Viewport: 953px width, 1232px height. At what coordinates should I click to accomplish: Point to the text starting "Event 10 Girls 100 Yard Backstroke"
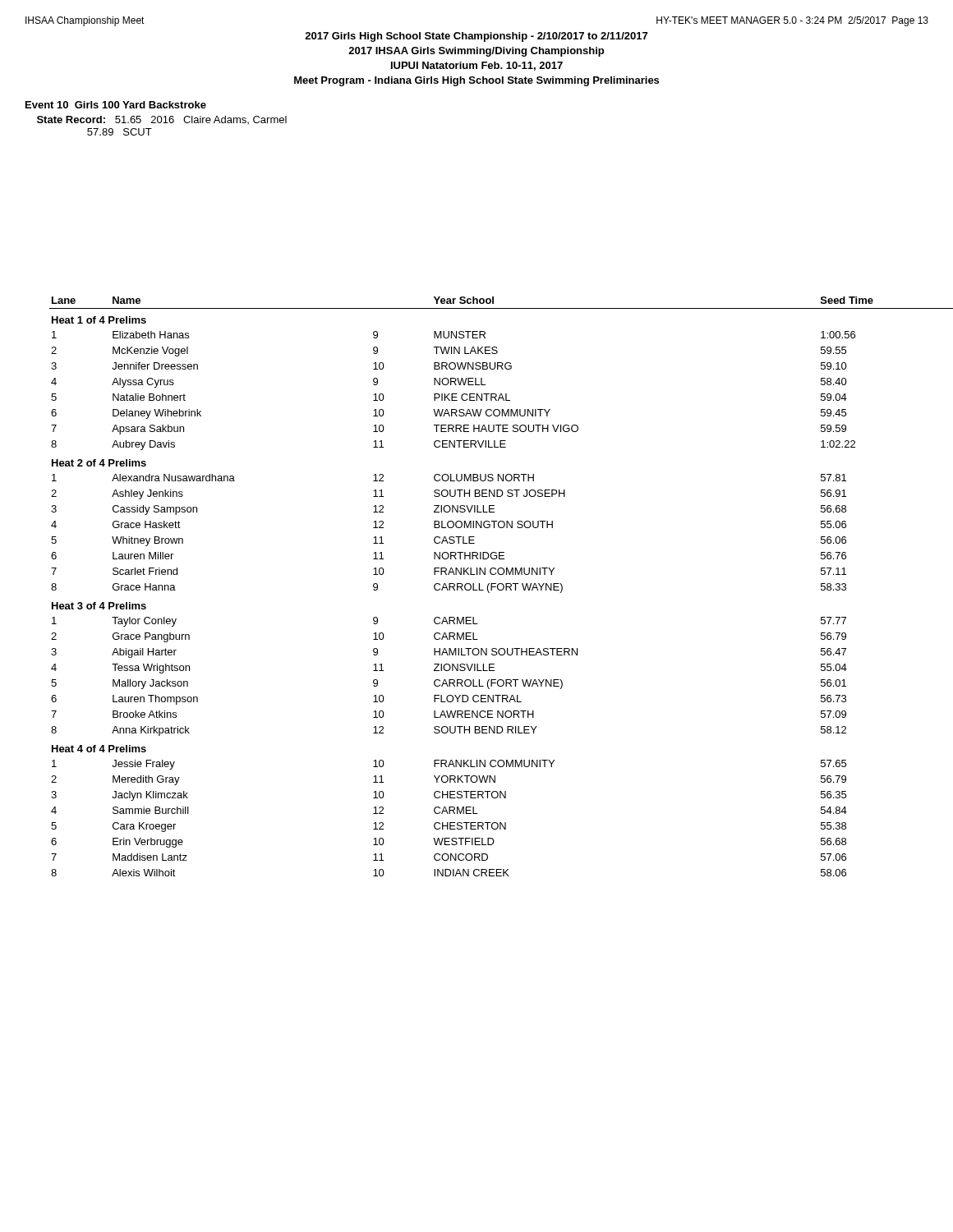115,105
